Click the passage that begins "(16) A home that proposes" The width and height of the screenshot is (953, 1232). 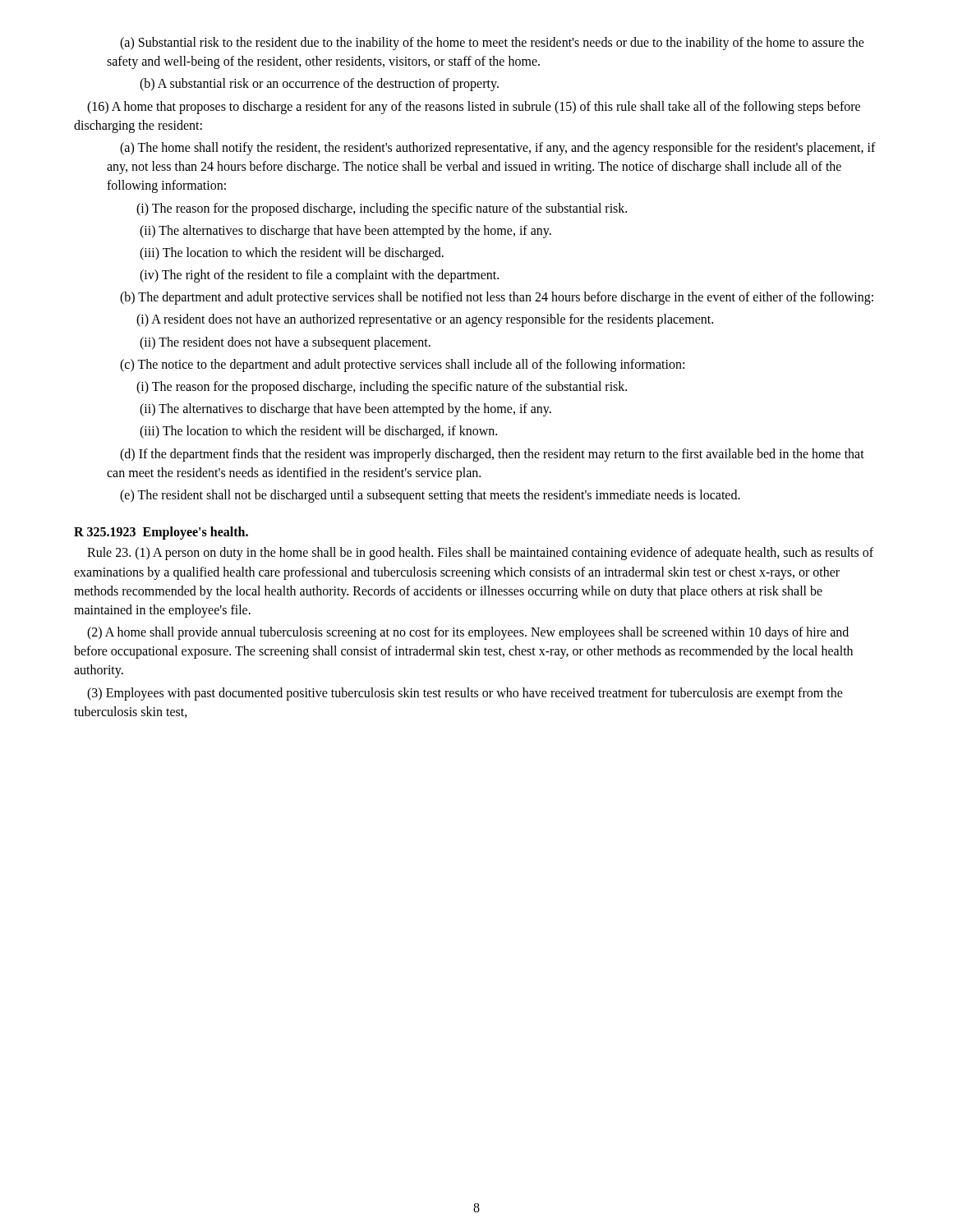pos(476,116)
